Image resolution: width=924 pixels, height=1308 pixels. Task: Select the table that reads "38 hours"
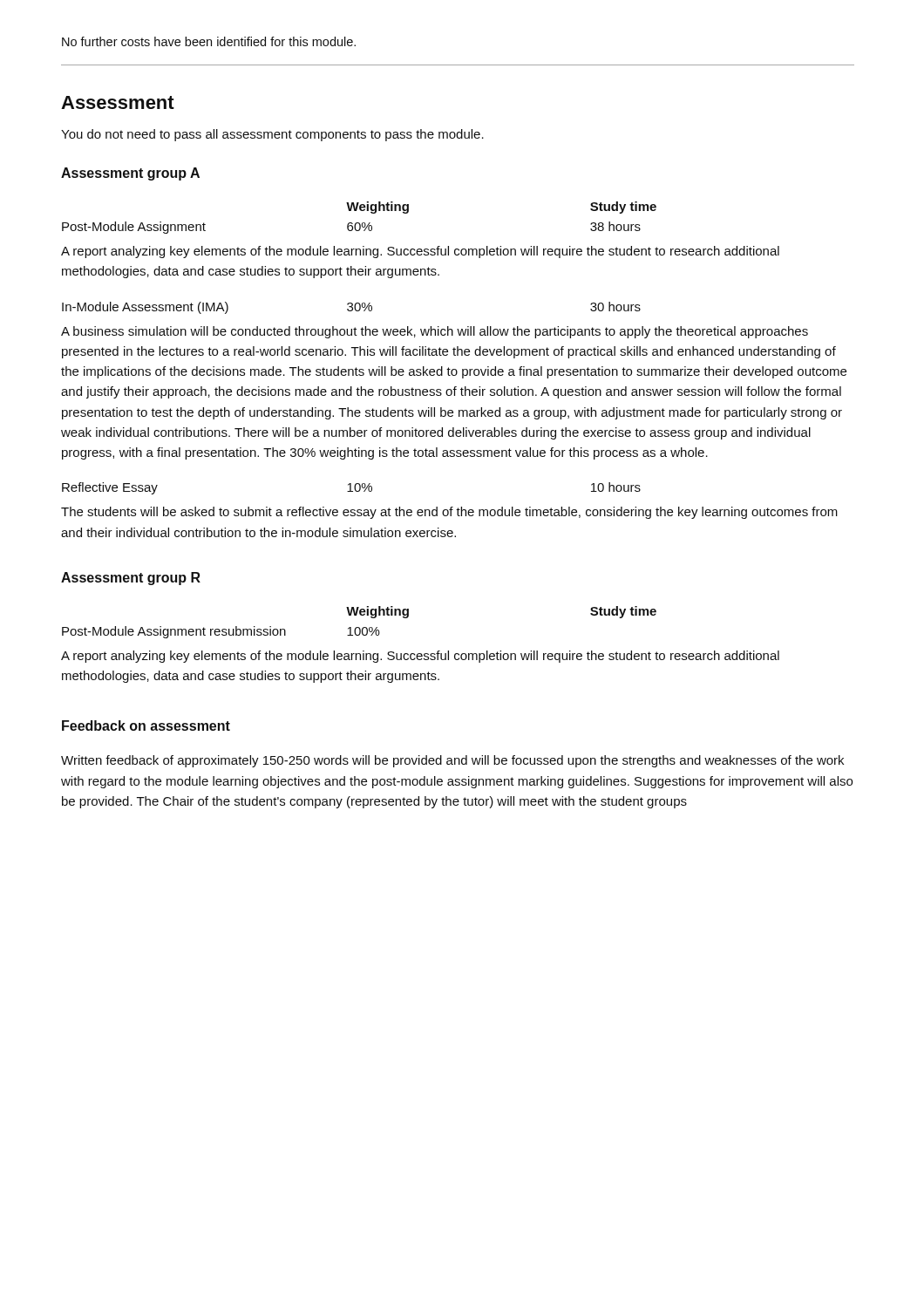[458, 216]
